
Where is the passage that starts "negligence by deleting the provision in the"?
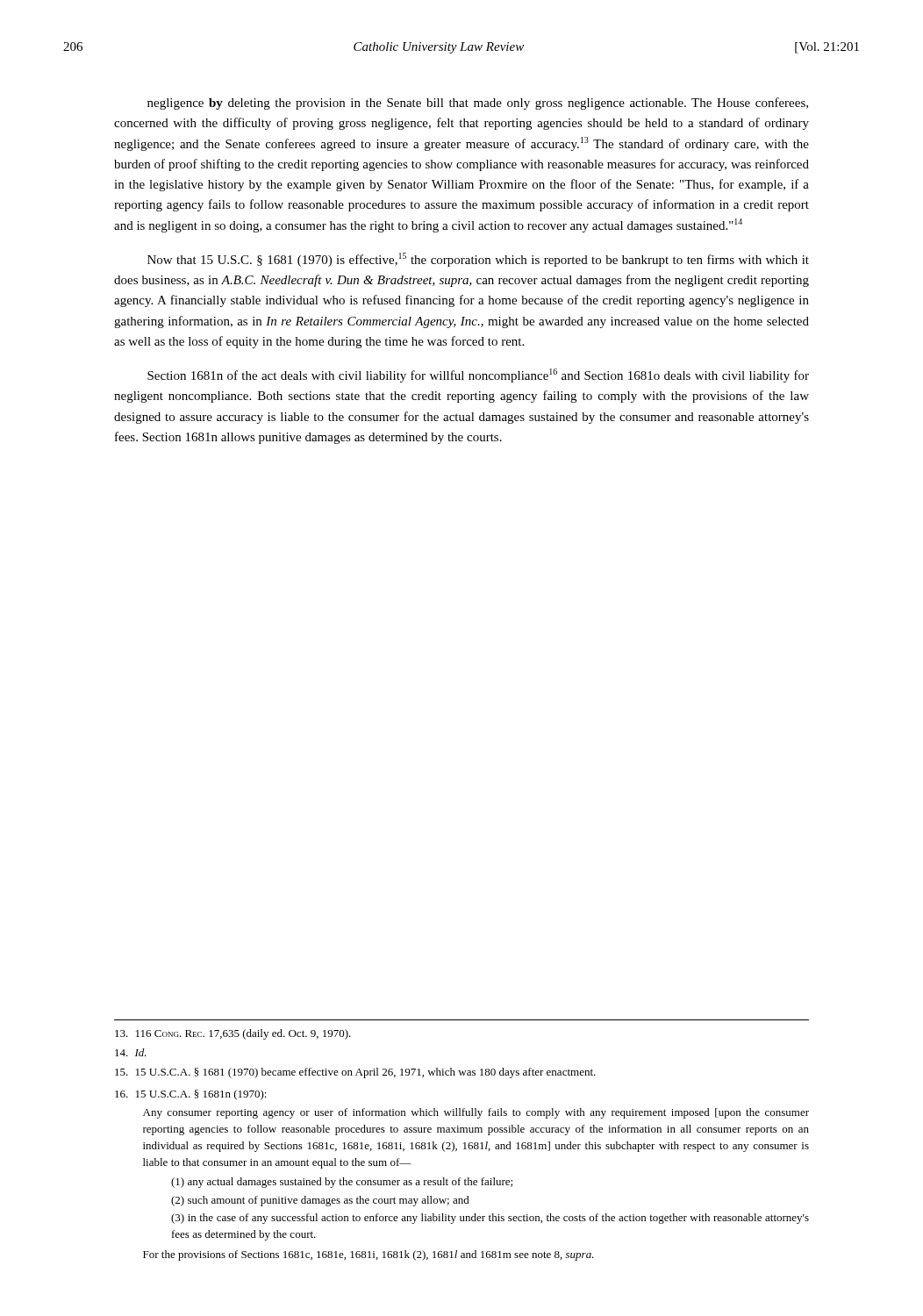(462, 164)
